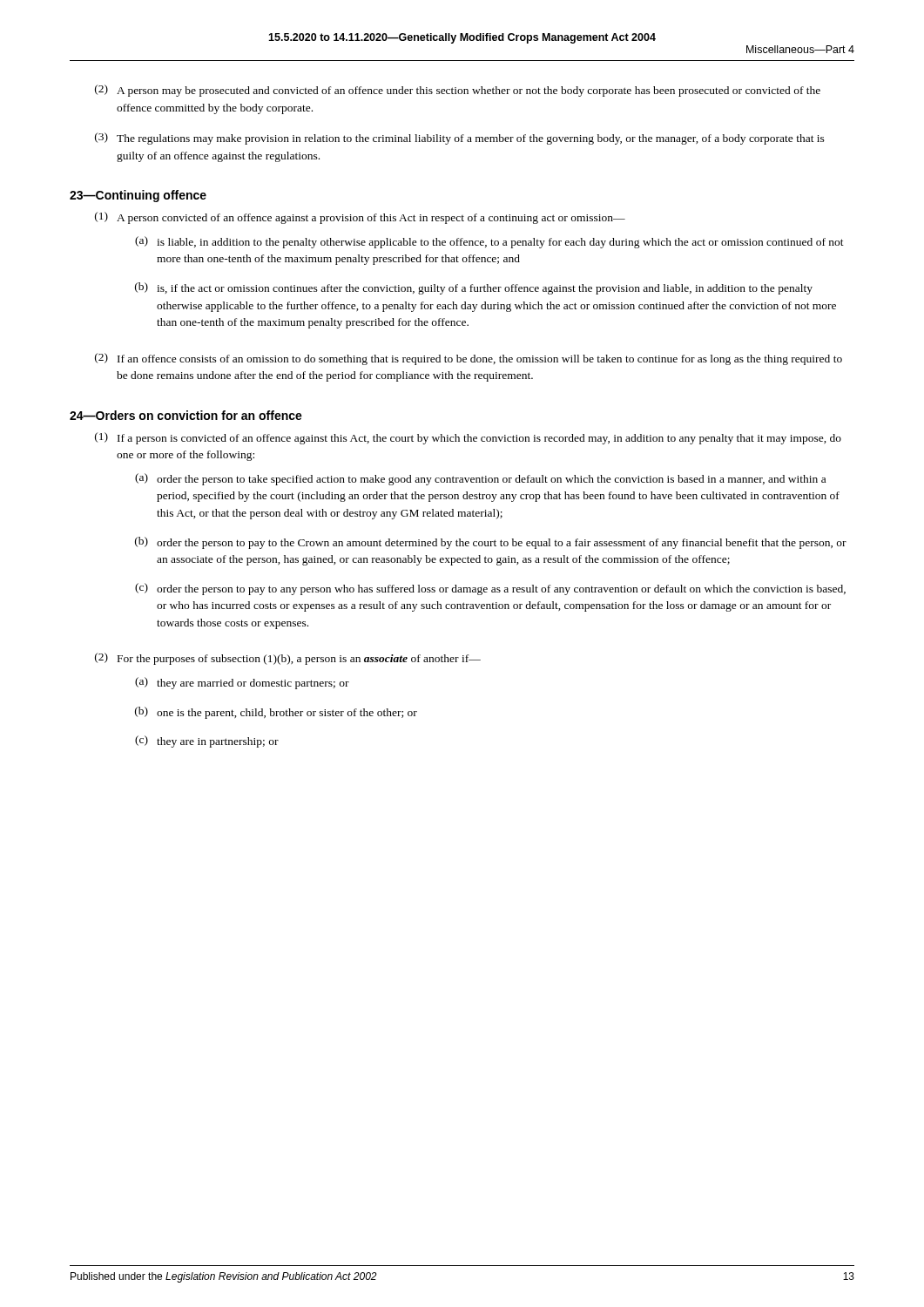Viewport: 924px width, 1307px height.
Task: Locate the block of text that opens with "(b) is, if the act"
Action: pos(486,309)
